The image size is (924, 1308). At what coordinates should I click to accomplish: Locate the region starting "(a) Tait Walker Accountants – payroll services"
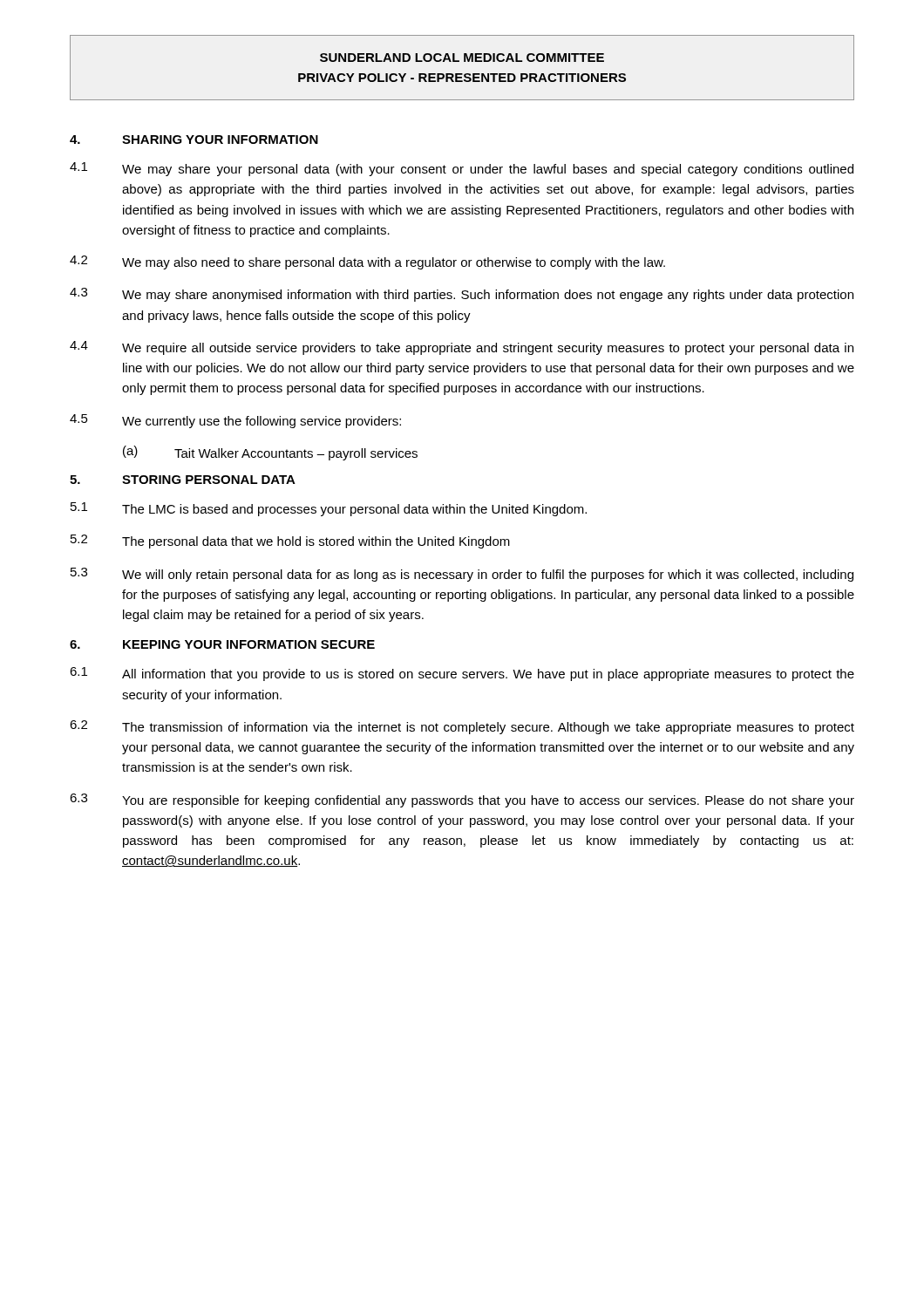[x=270, y=453]
